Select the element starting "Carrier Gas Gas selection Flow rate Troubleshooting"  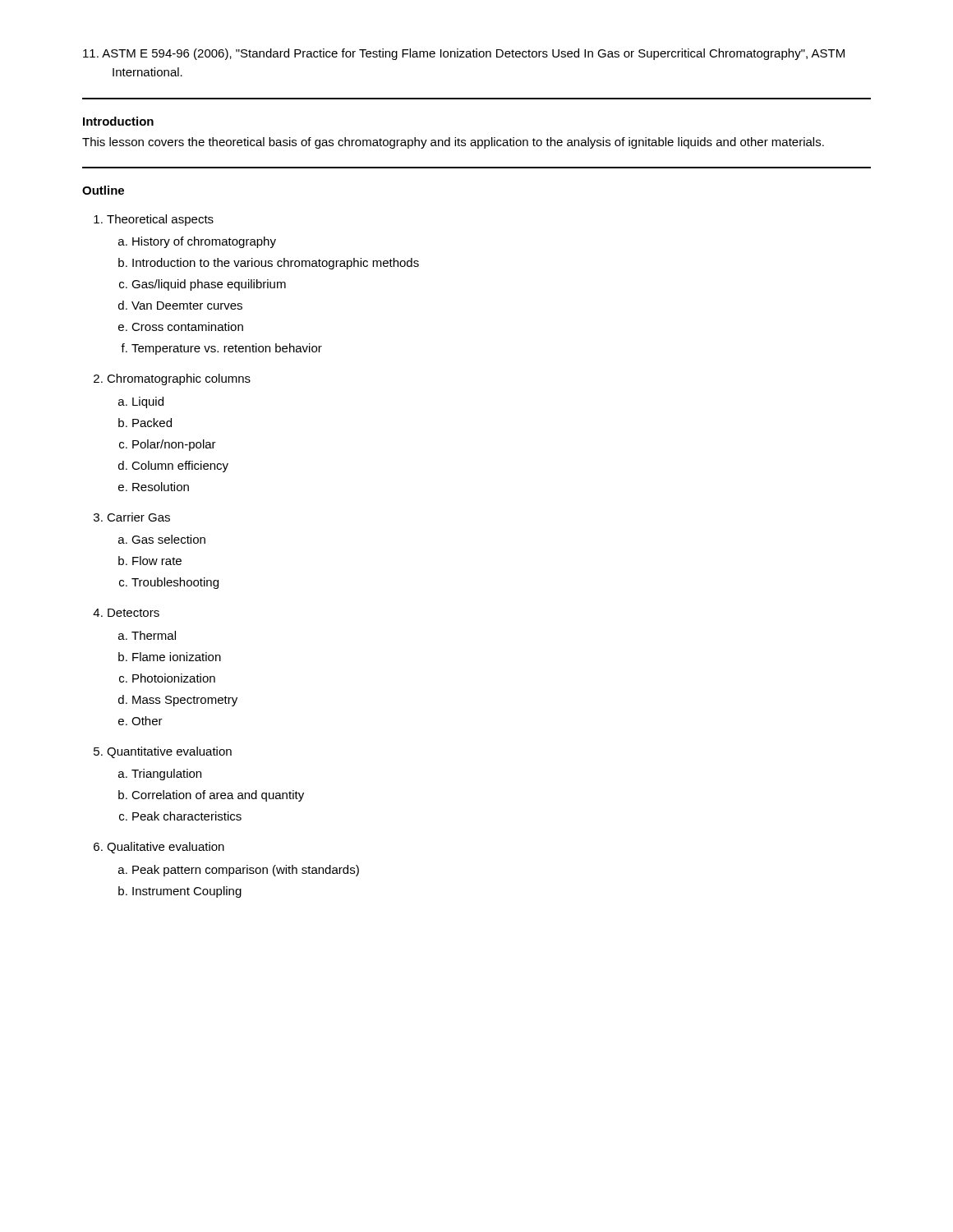(138, 517)
